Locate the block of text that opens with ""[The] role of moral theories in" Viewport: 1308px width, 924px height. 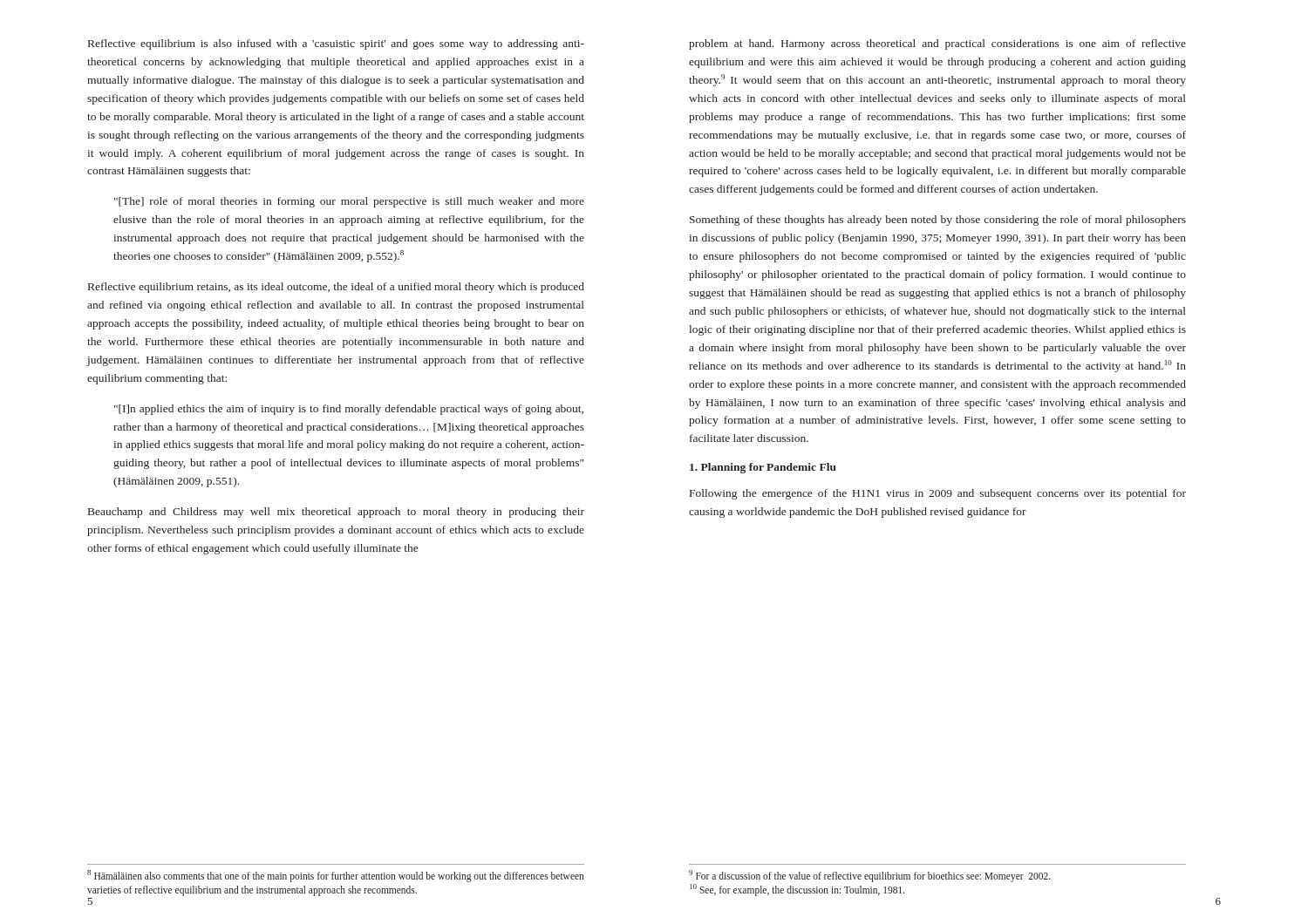[349, 229]
